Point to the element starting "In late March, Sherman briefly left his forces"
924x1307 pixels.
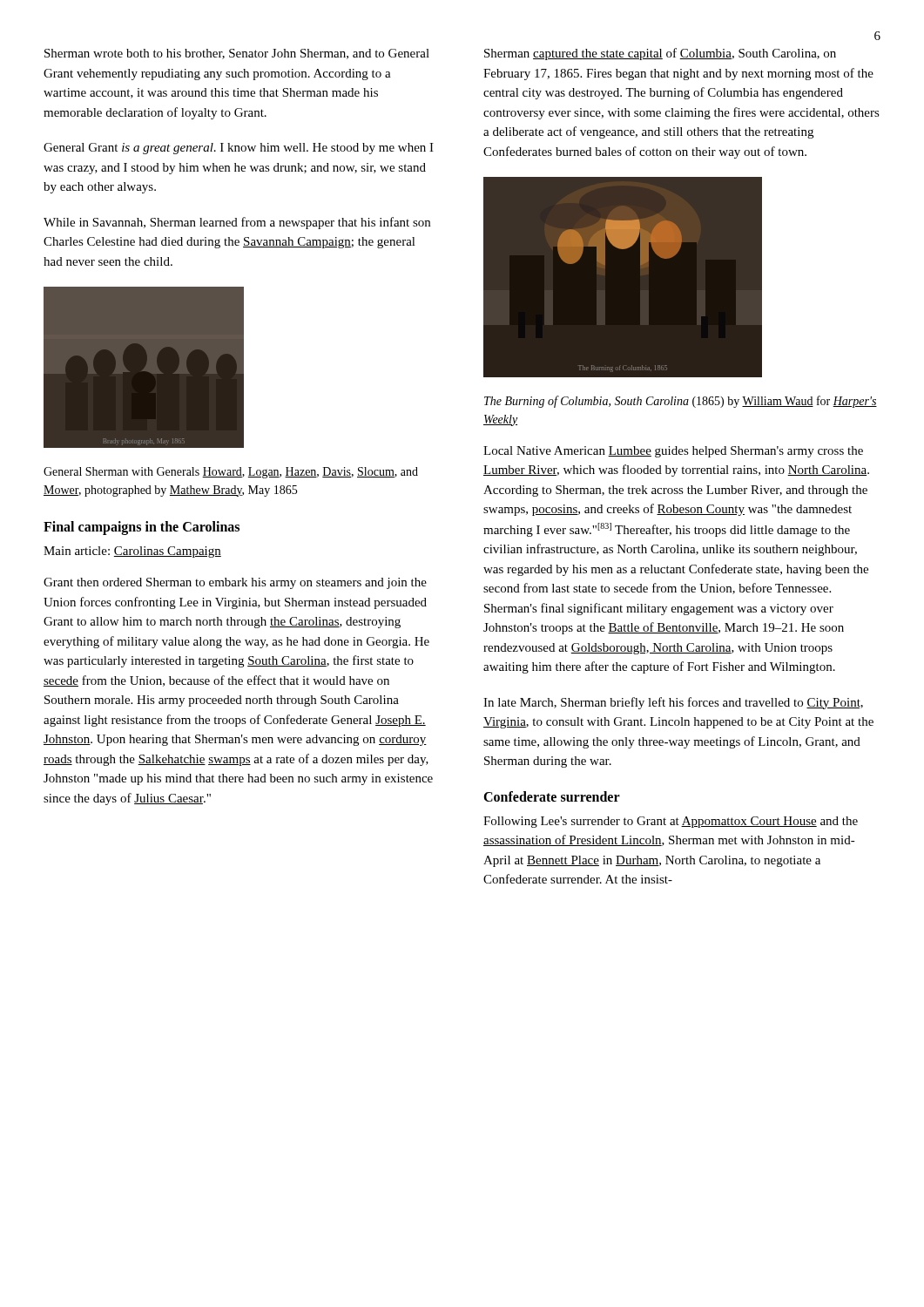[679, 731]
